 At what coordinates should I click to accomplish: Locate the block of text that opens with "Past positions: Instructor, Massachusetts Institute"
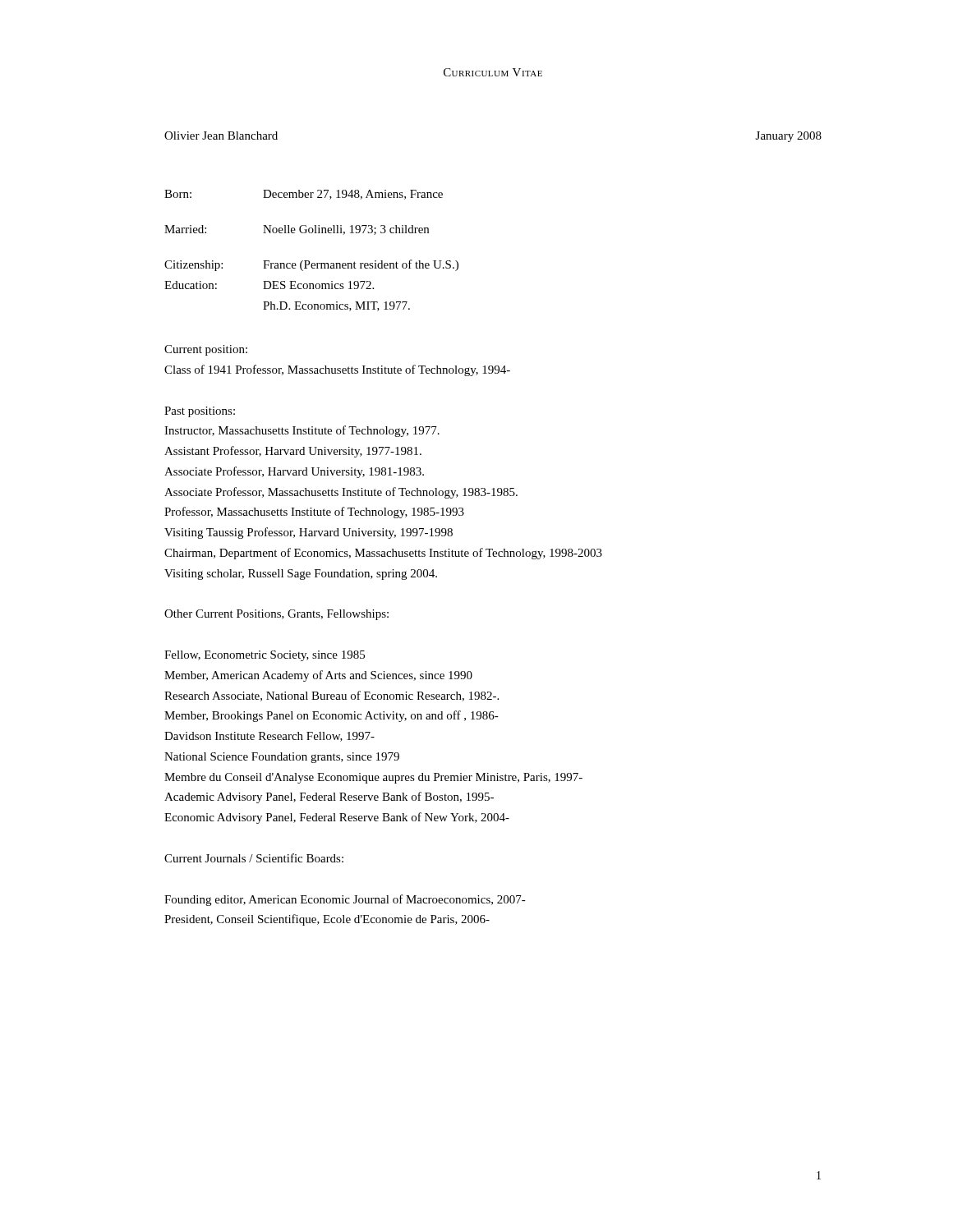pyautogui.click(x=493, y=492)
